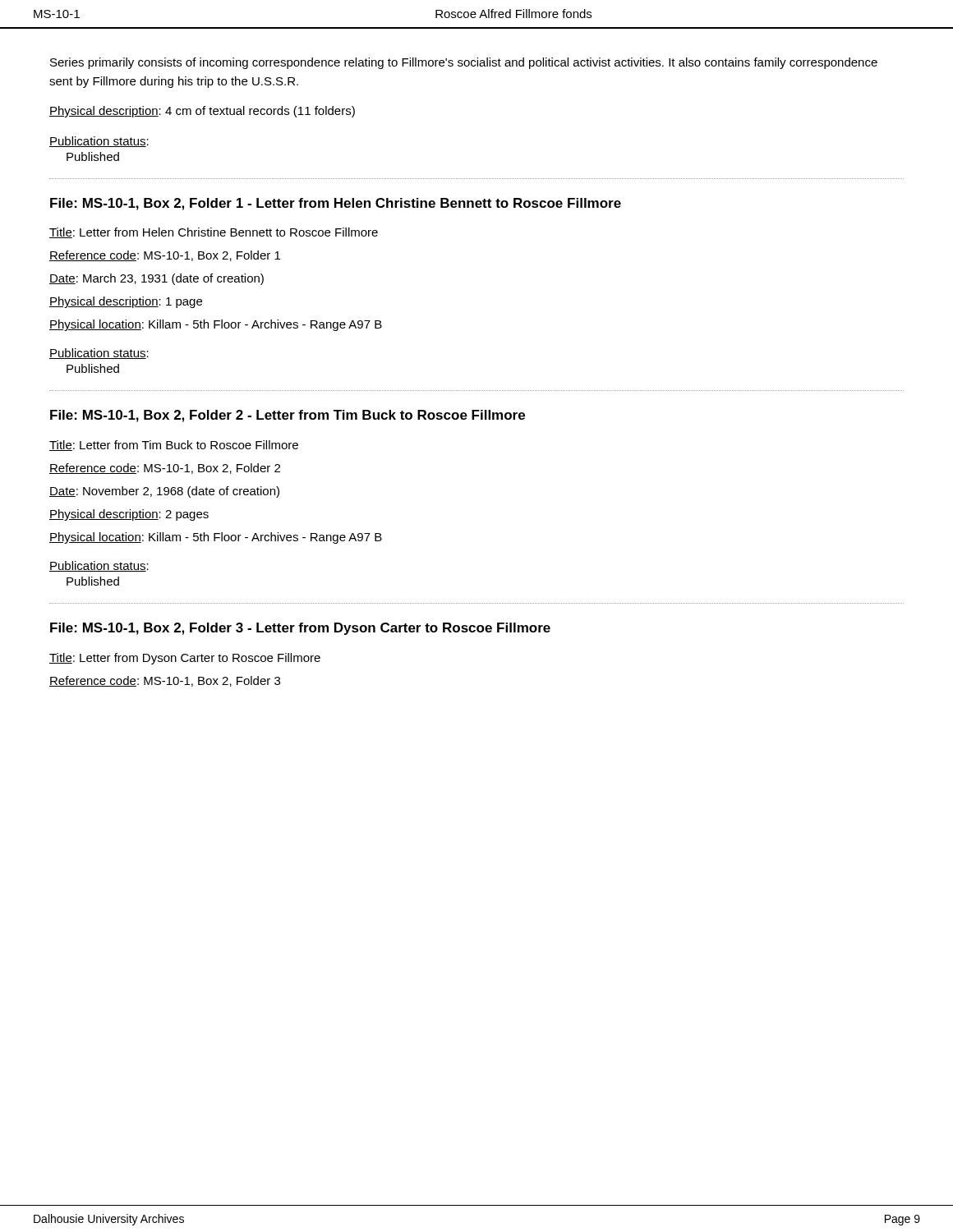
Task: Point to the passage starting "Title: Letter from Helen Christine"
Action: tap(214, 232)
